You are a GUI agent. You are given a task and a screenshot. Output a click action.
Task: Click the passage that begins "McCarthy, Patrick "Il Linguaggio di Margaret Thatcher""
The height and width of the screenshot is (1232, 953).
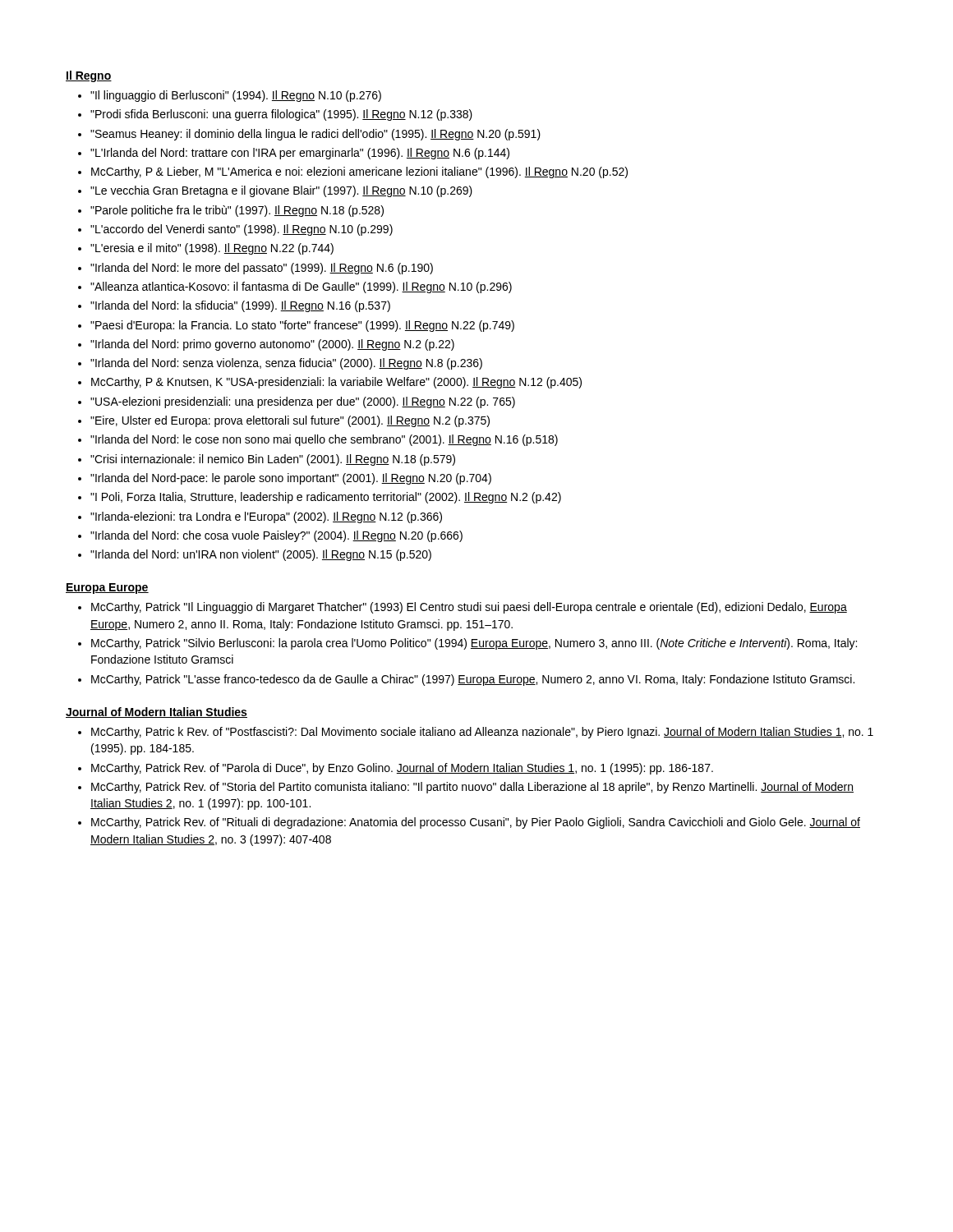click(x=476, y=643)
